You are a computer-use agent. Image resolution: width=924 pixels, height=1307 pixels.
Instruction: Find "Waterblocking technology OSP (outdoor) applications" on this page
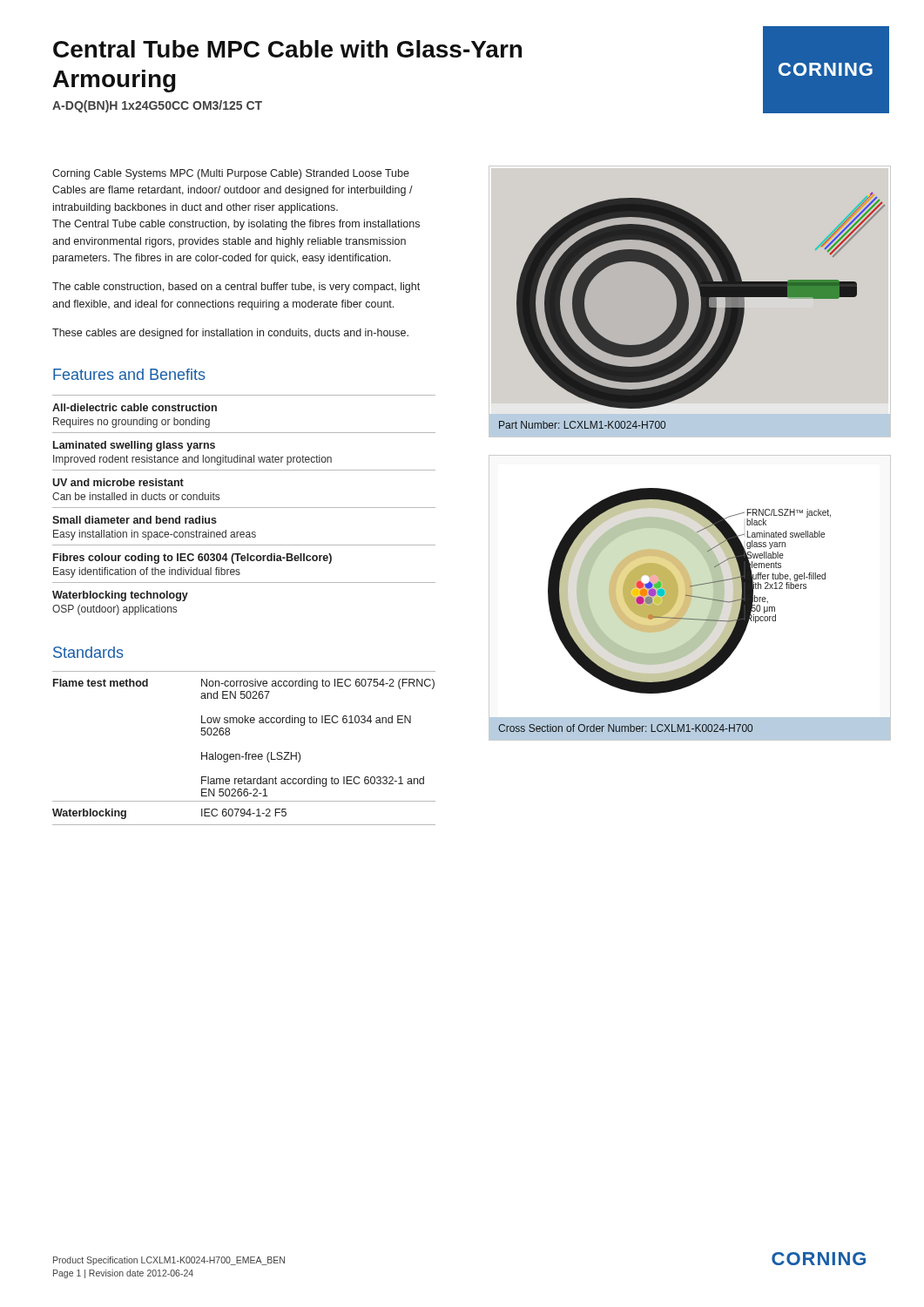click(120, 596)
